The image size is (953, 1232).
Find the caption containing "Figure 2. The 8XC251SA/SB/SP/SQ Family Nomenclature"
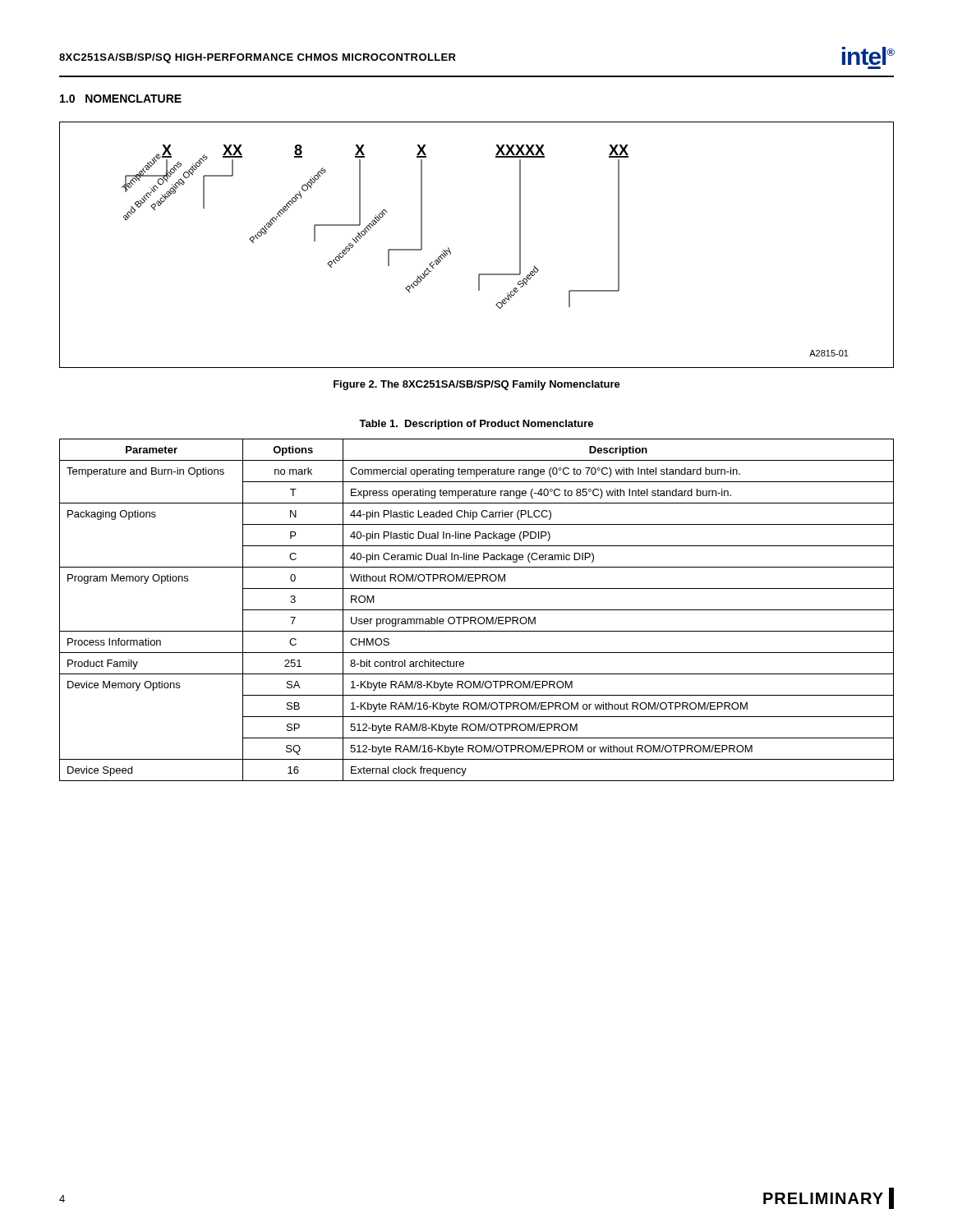pyautogui.click(x=476, y=384)
